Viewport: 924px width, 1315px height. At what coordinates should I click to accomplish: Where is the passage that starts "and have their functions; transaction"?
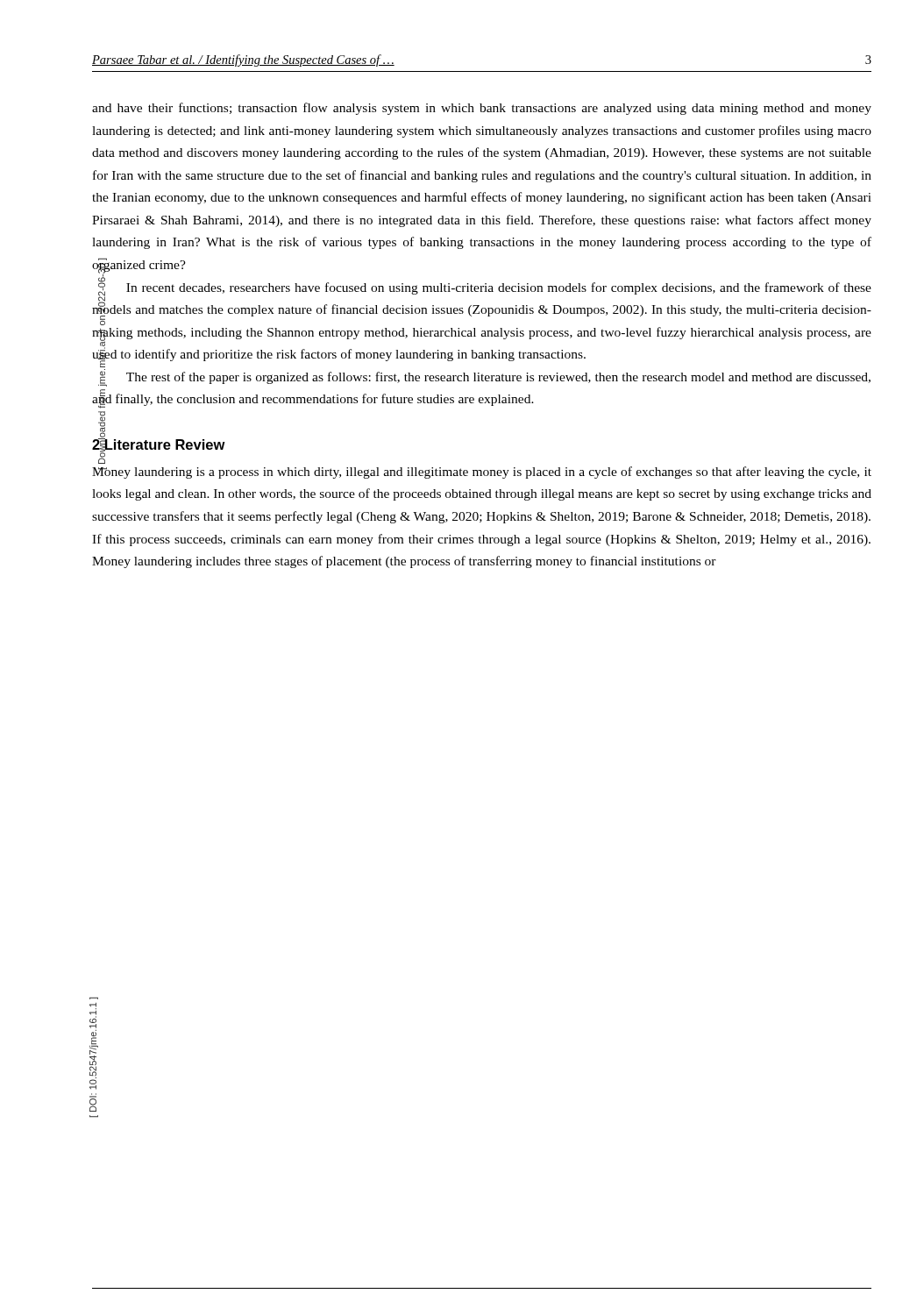coord(482,186)
